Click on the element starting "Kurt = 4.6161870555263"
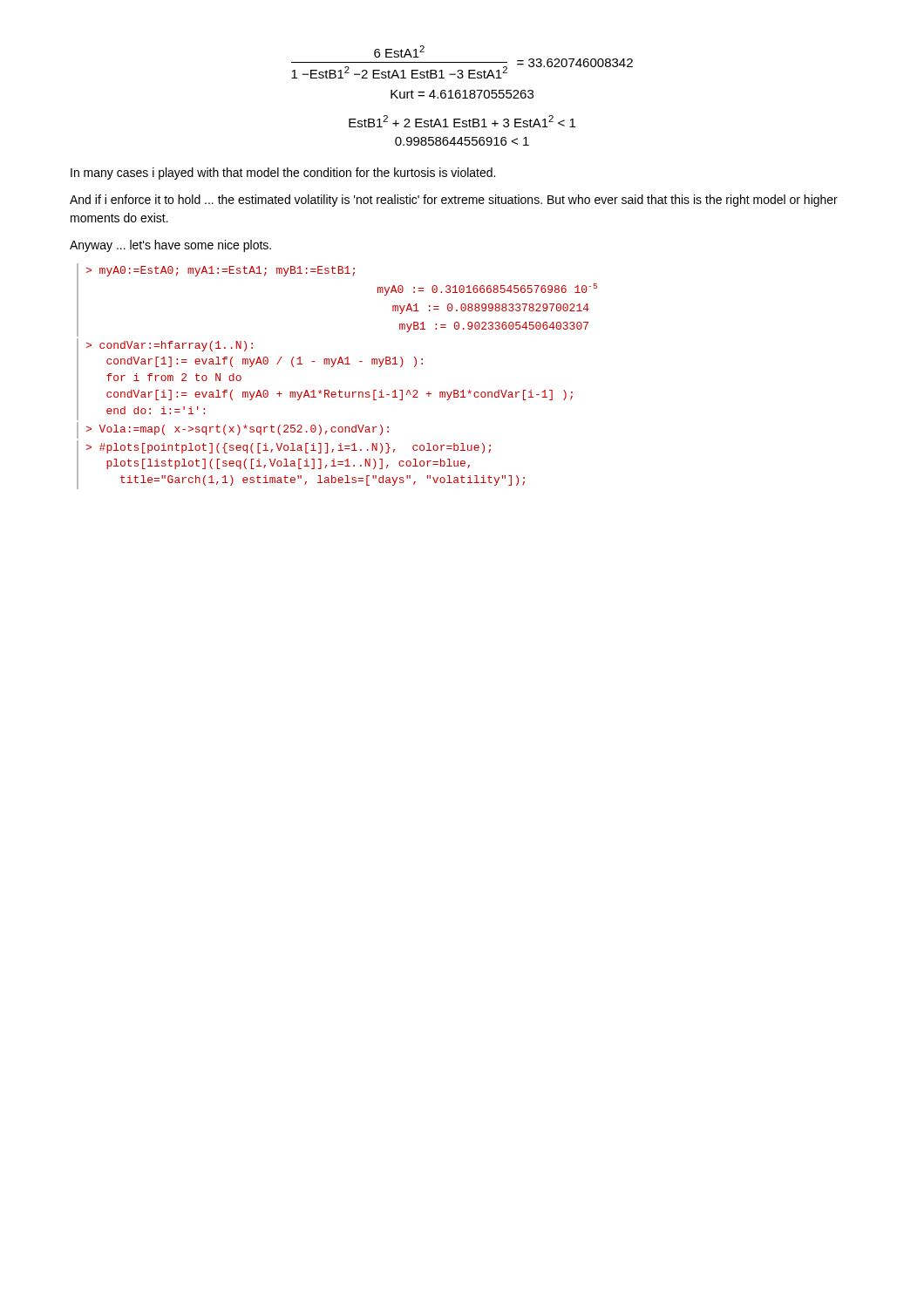 462,94
